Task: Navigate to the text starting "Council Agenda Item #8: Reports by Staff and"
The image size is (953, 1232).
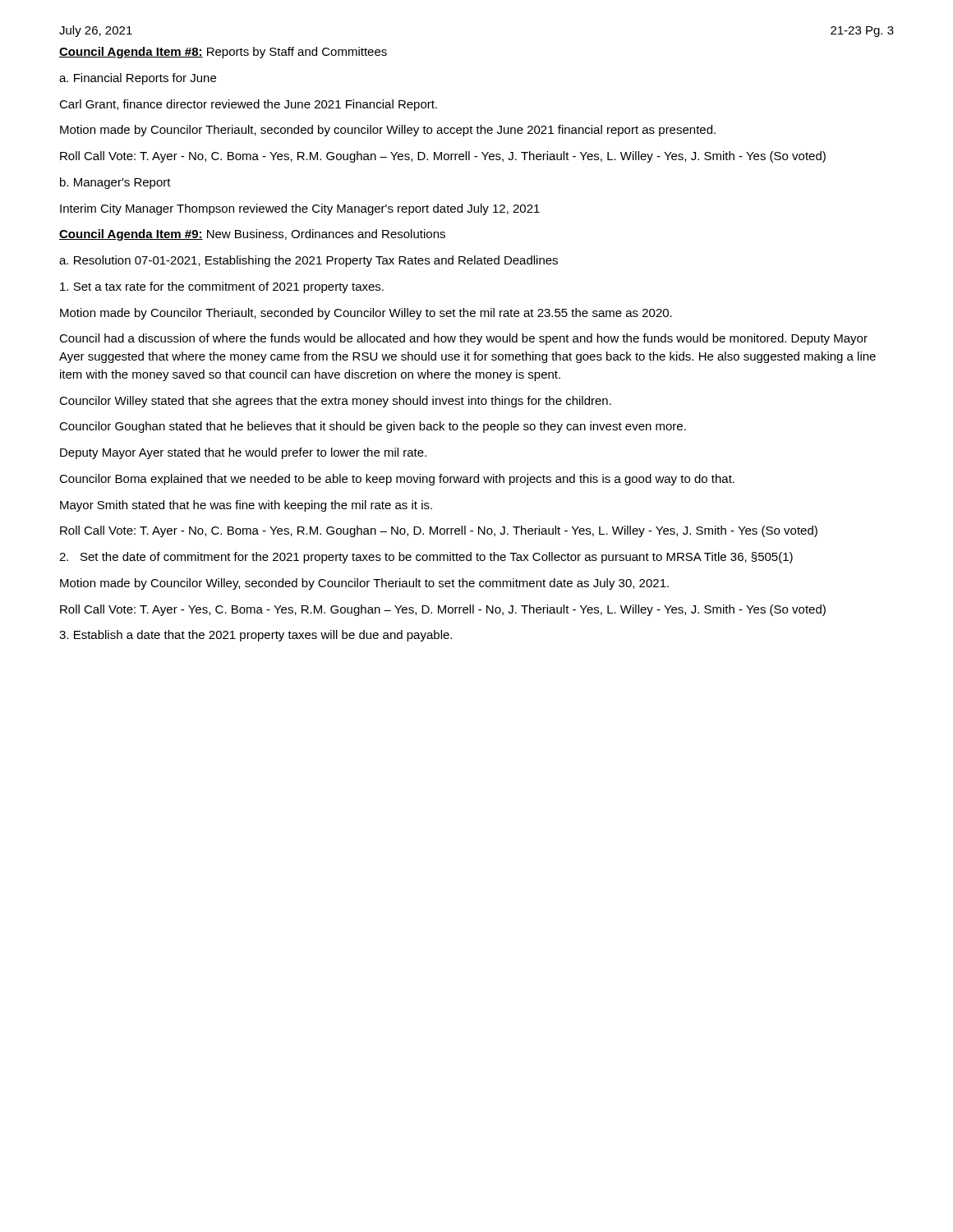Action: [x=223, y=51]
